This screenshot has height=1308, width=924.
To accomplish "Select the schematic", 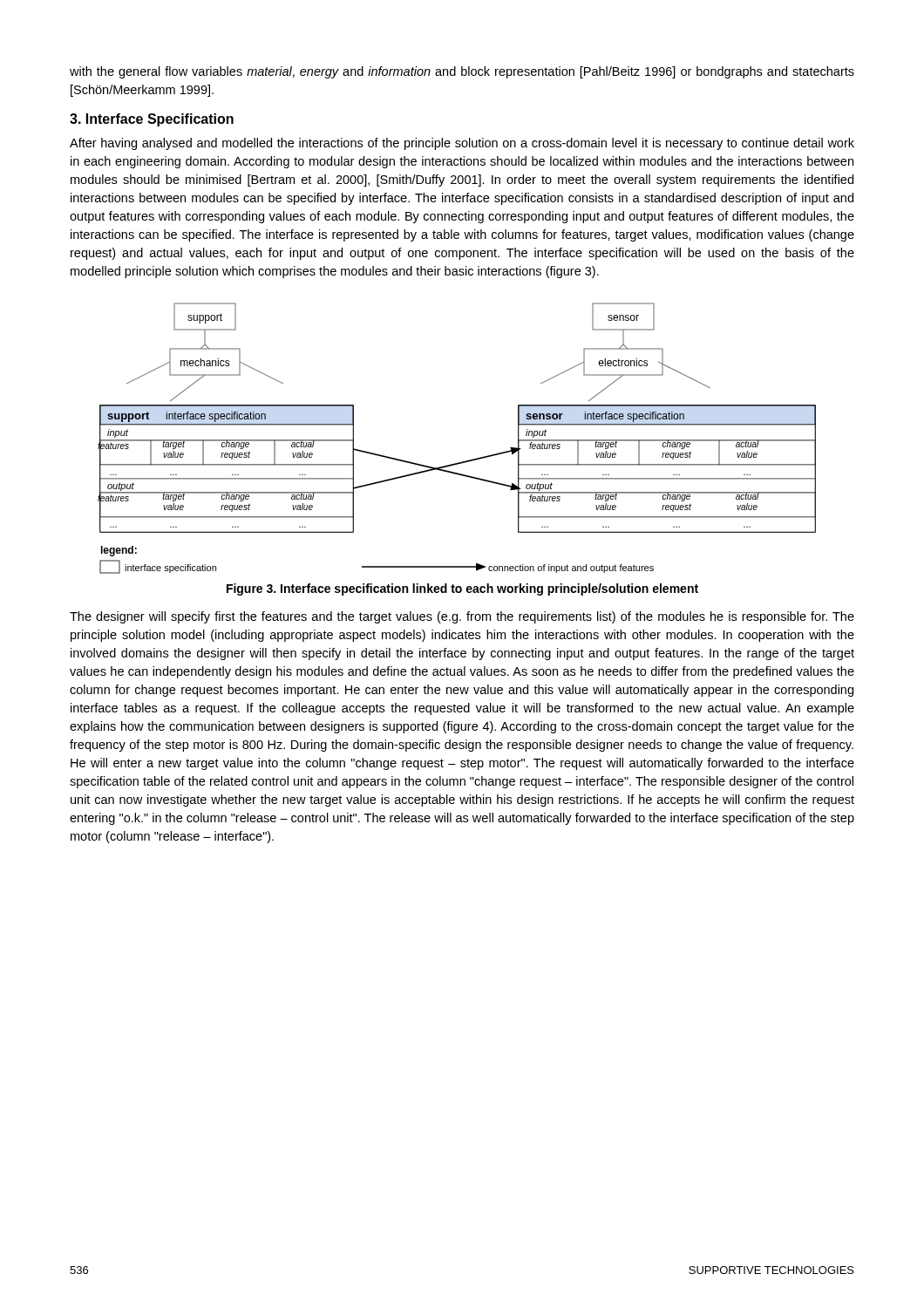I will [x=462, y=437].
